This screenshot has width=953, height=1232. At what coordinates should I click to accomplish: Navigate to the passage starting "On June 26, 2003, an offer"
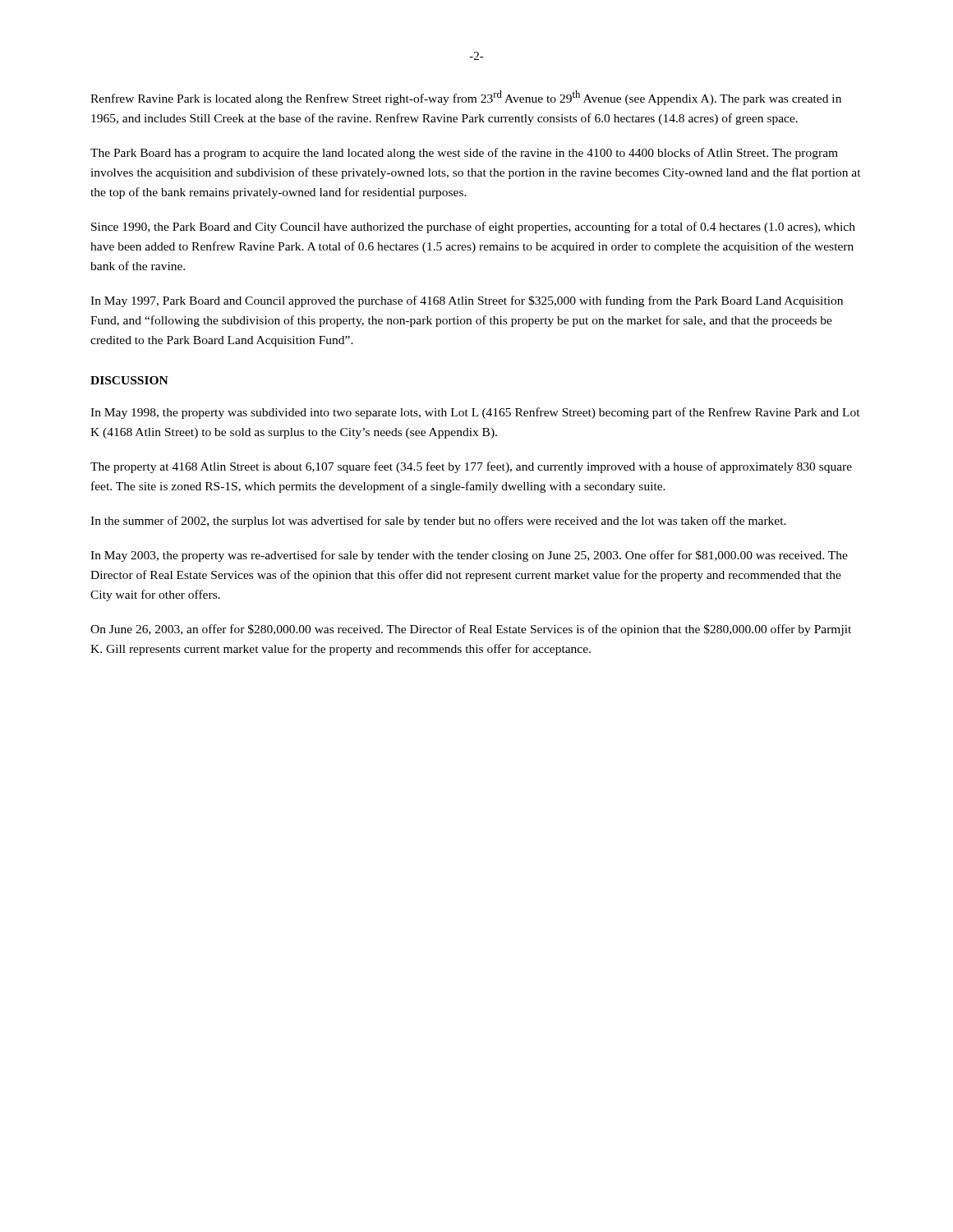tap(471, 639)
